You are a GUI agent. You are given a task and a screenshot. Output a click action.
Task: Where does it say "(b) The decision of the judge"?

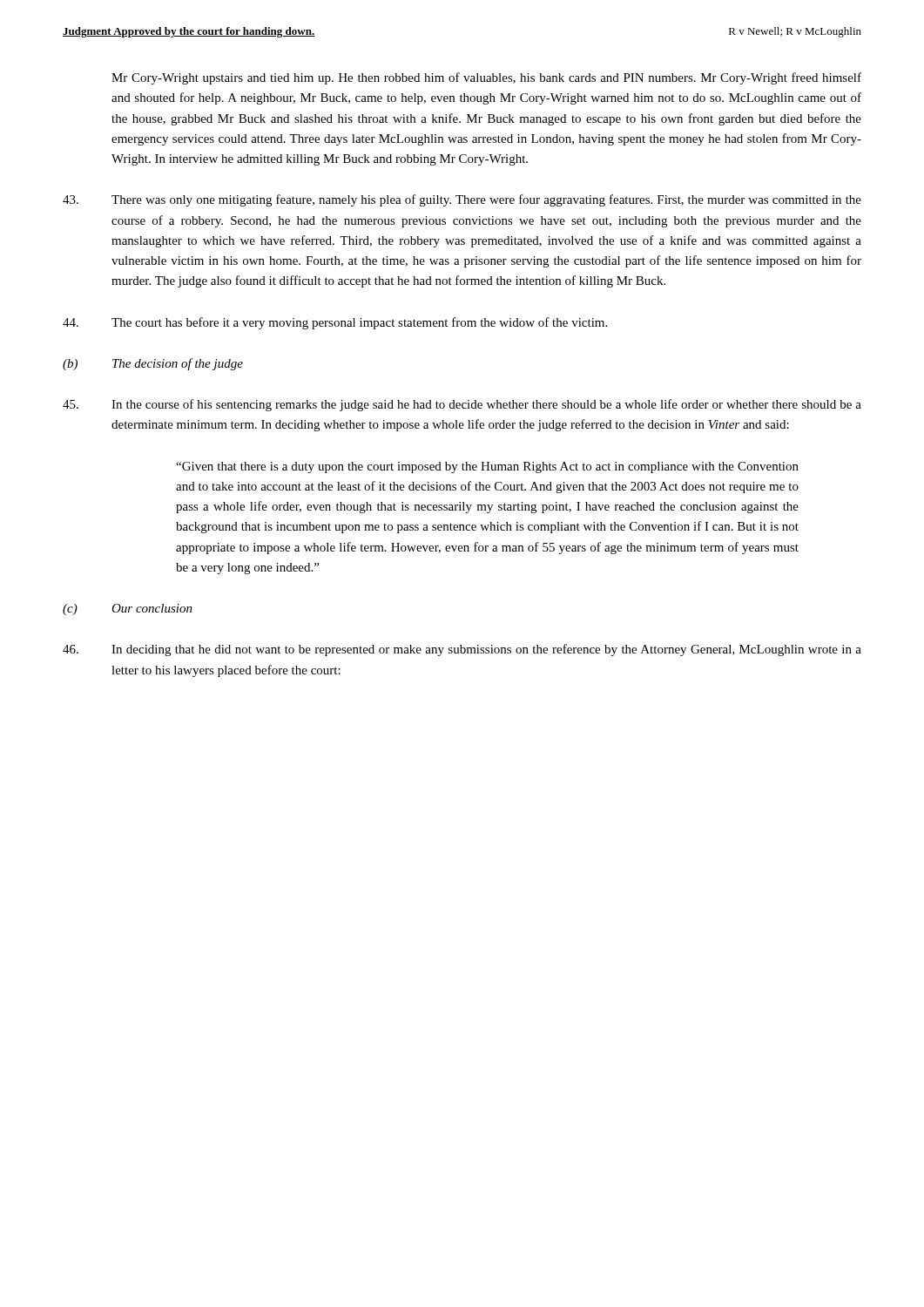[153, 364]
